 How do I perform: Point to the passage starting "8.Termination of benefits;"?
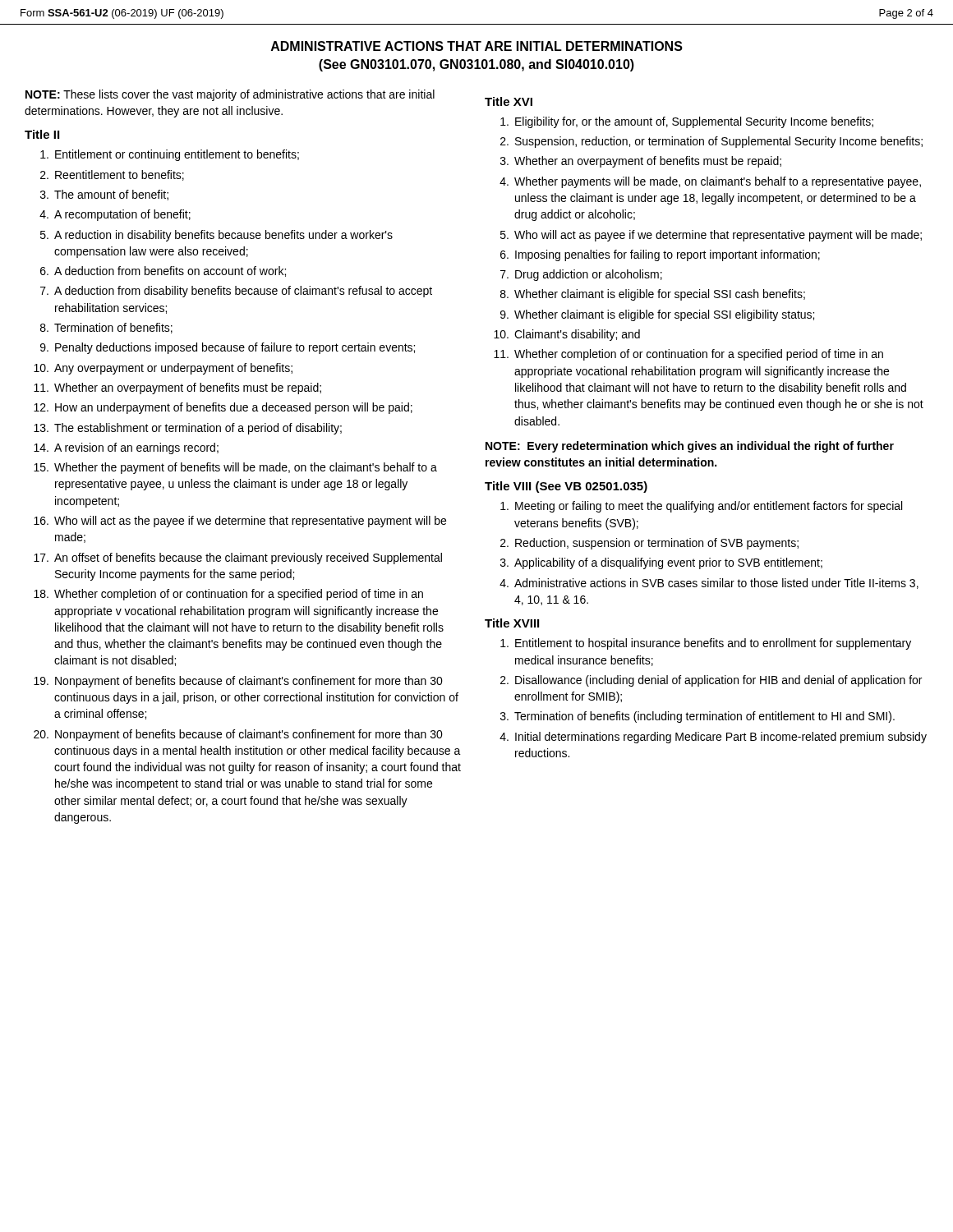click(106, 328)
